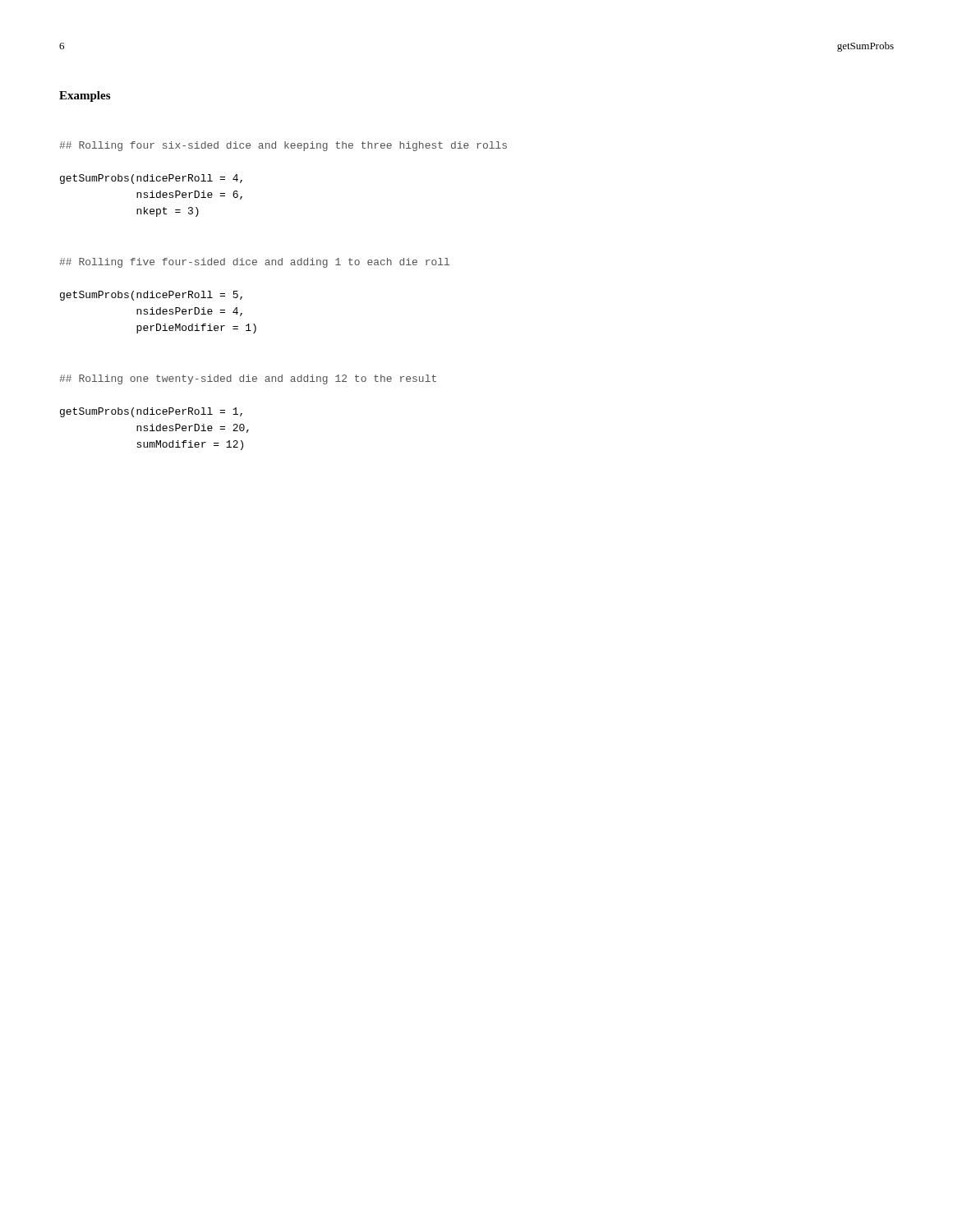Point to the block beginning "getSumProbs(ndicePerRoll = 5, nsidesPerDie ="
The height and width of the screenshot is (1232, 953).
(x=159, y=312)
